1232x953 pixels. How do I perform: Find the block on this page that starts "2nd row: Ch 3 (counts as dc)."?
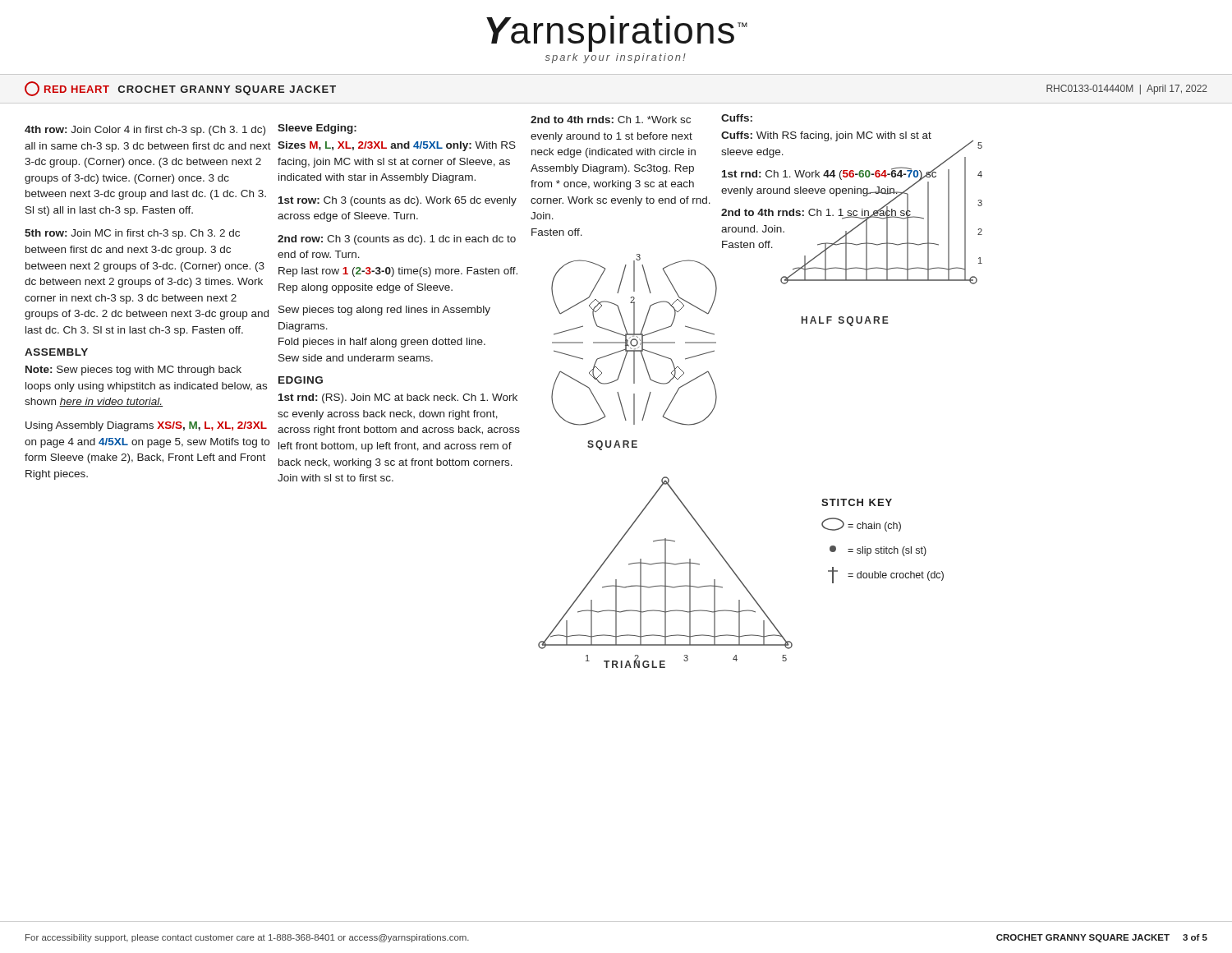coord(398,263)
